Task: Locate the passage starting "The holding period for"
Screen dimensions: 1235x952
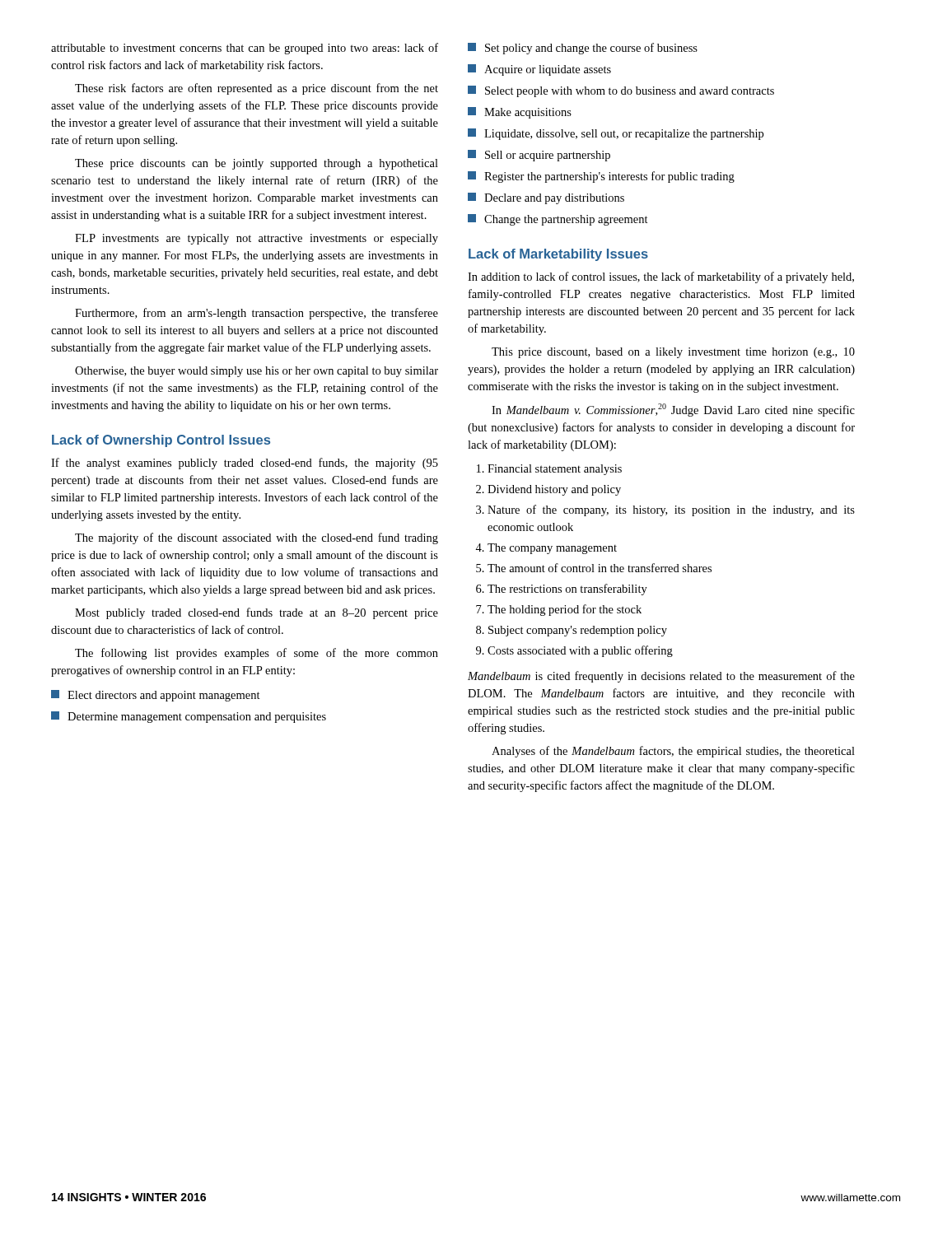Action: (x=565, y=609)
